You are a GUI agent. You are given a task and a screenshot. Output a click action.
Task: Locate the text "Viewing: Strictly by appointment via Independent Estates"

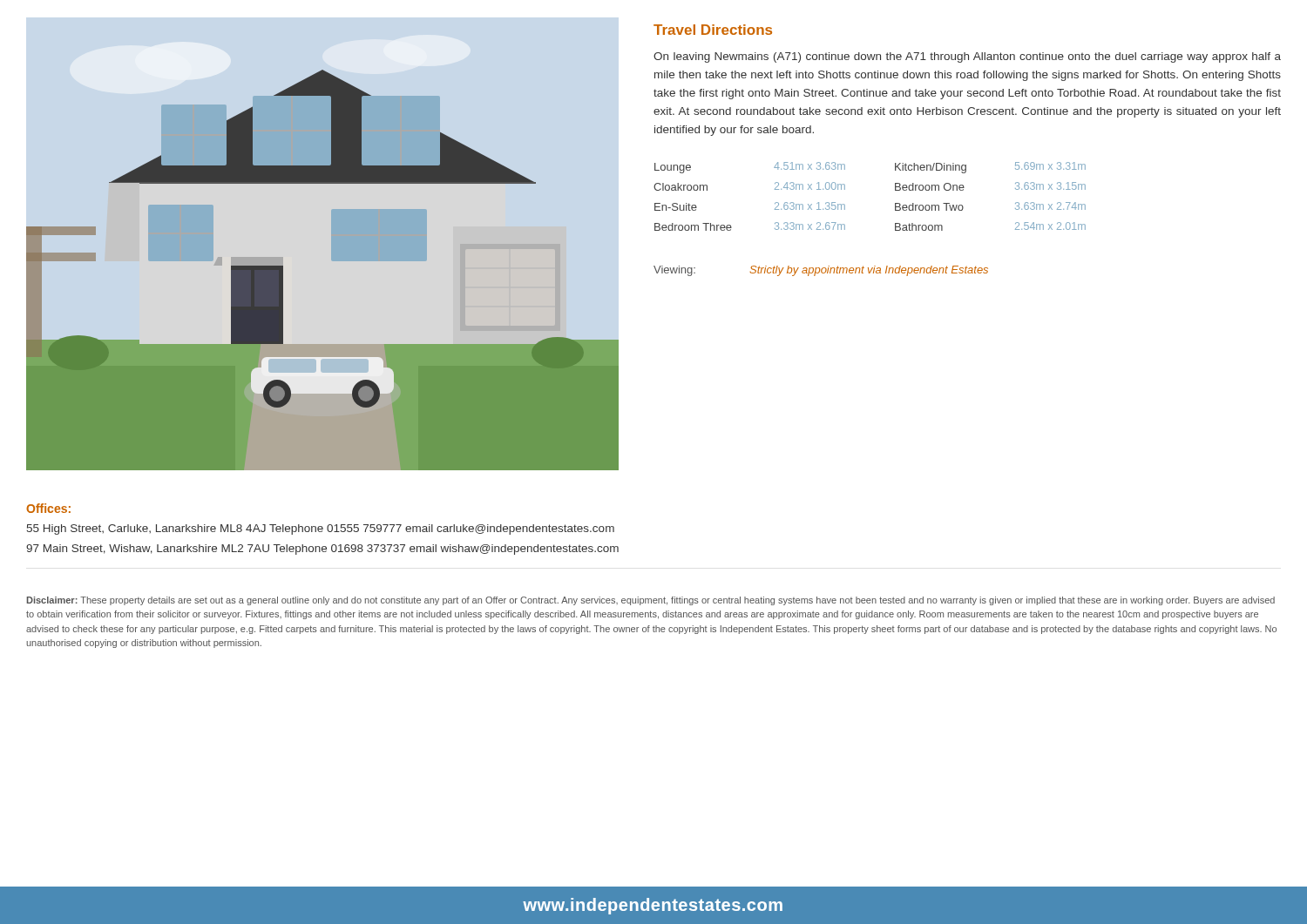click(821, 269)
